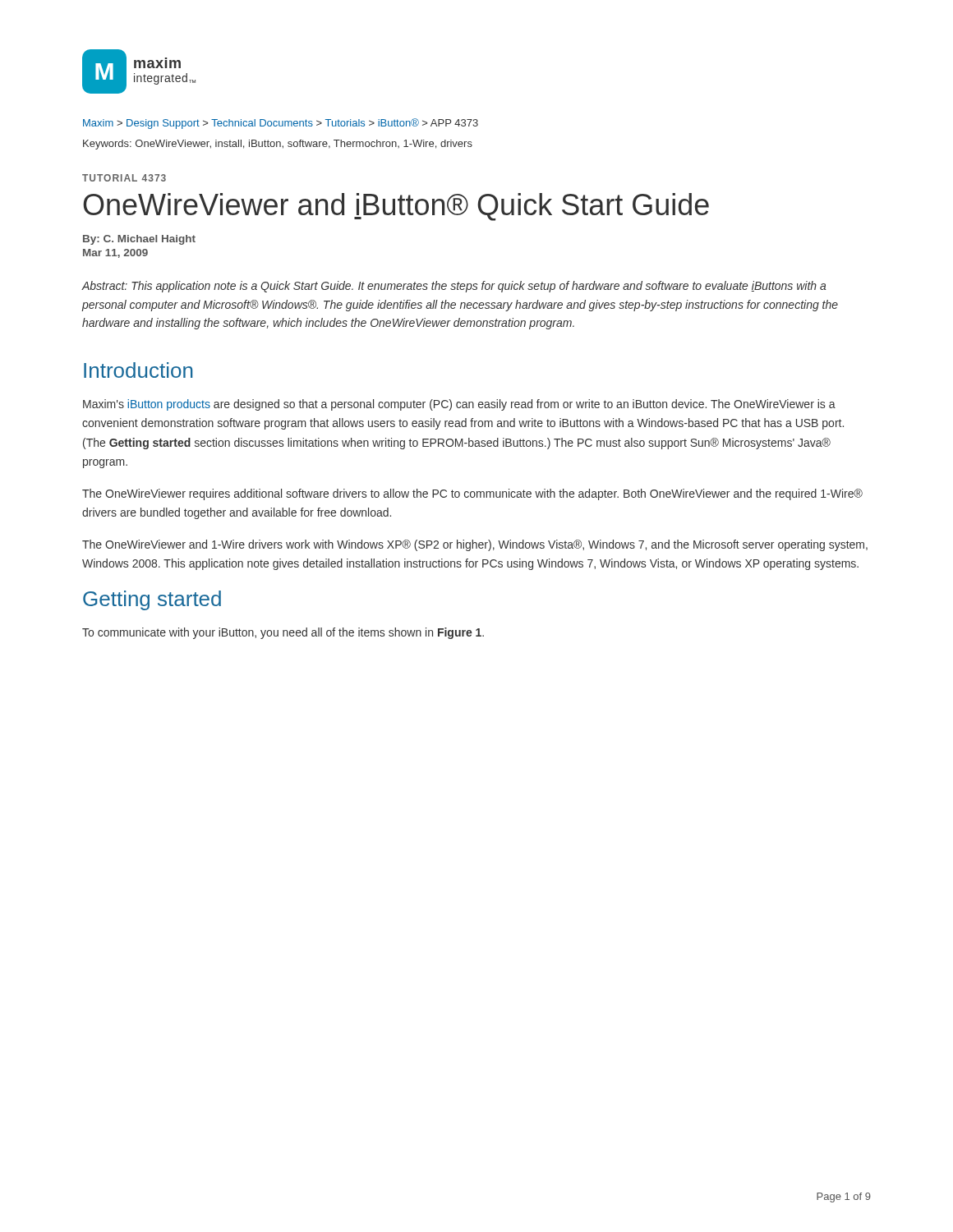Click the passage that begins "By: C. Michael"
The width and height of the screenshot is (953, 1232).
139,239
